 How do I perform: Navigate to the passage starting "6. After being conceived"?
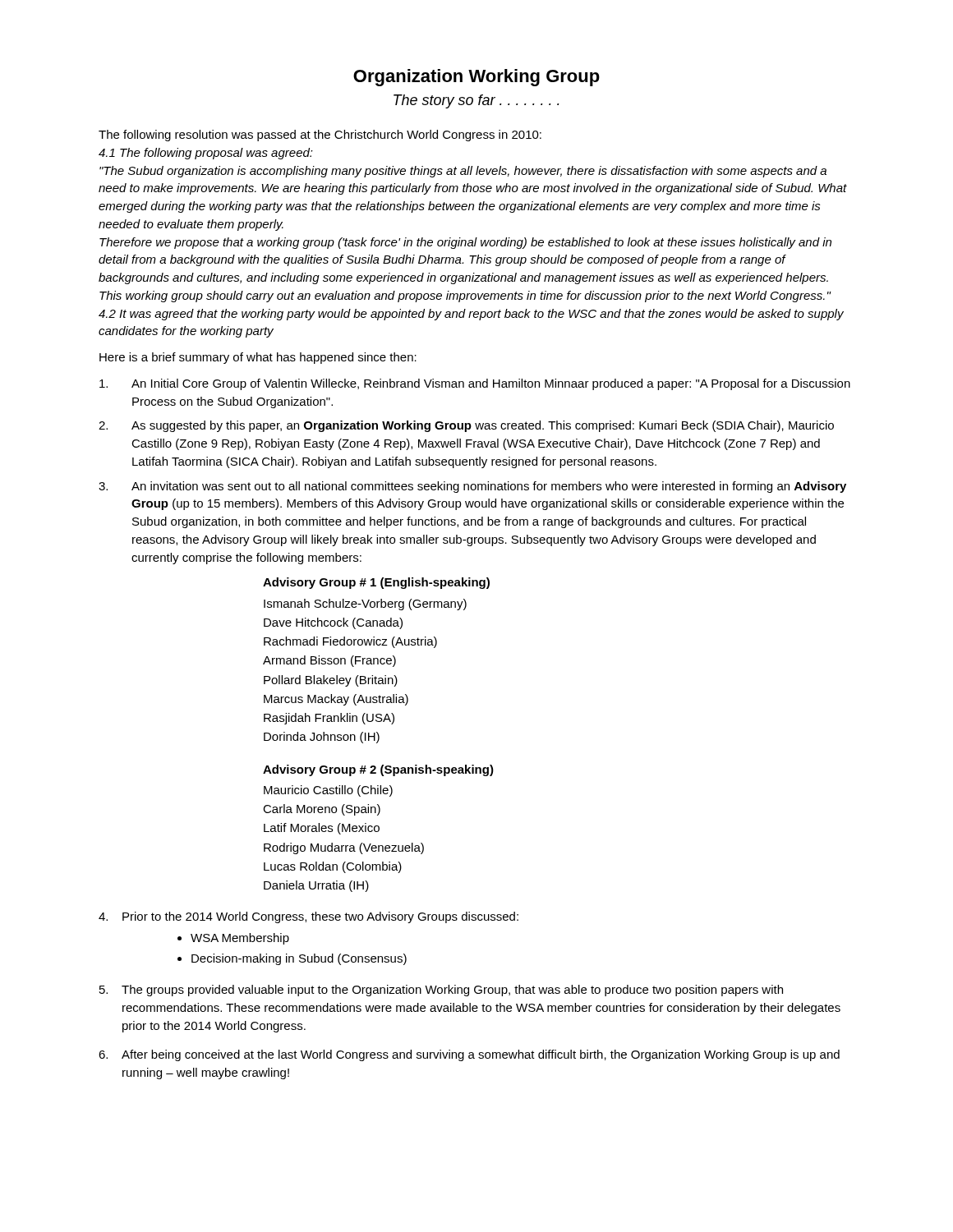(476, 1064)
